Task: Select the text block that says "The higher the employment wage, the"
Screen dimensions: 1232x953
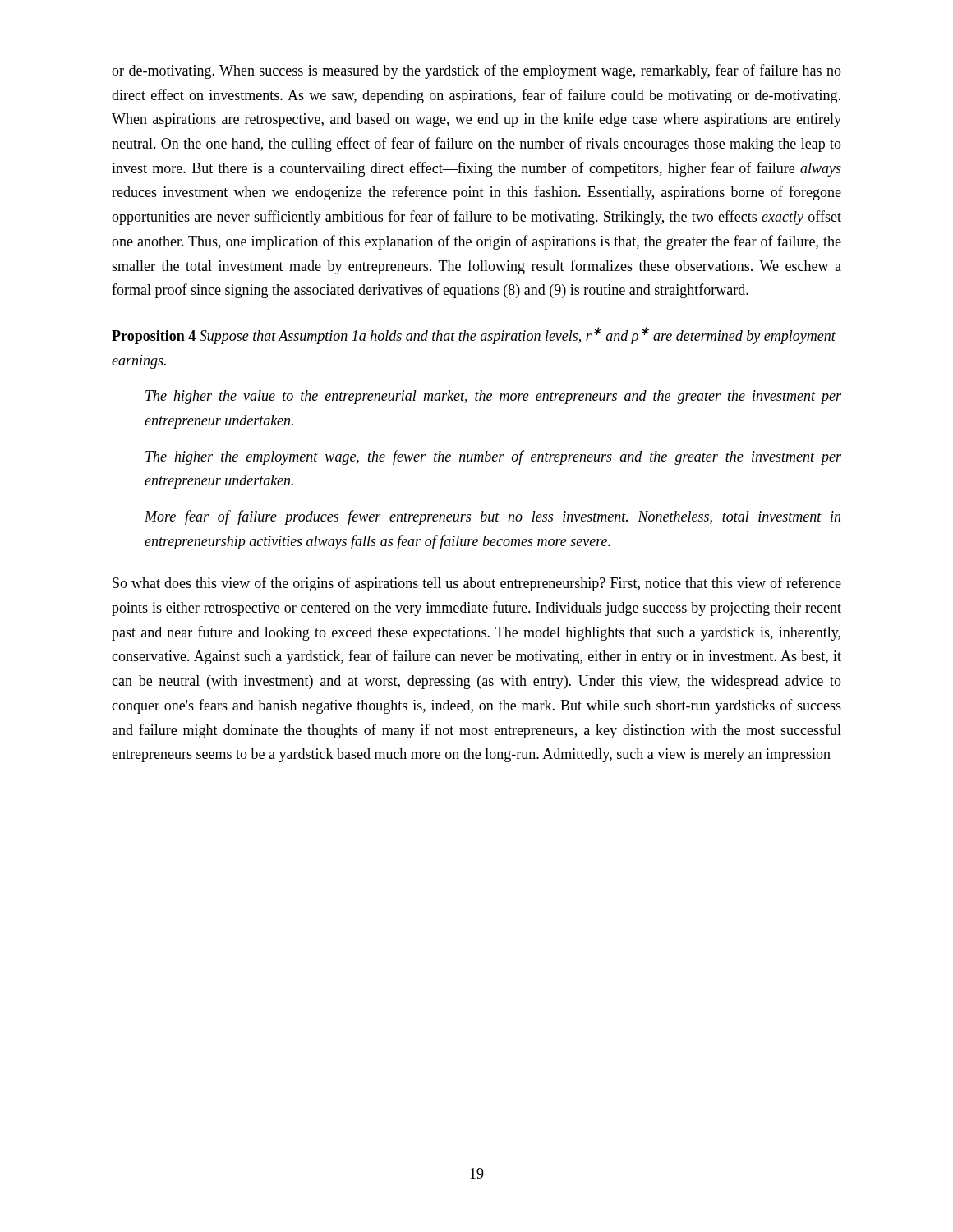Action: (493, 469)
